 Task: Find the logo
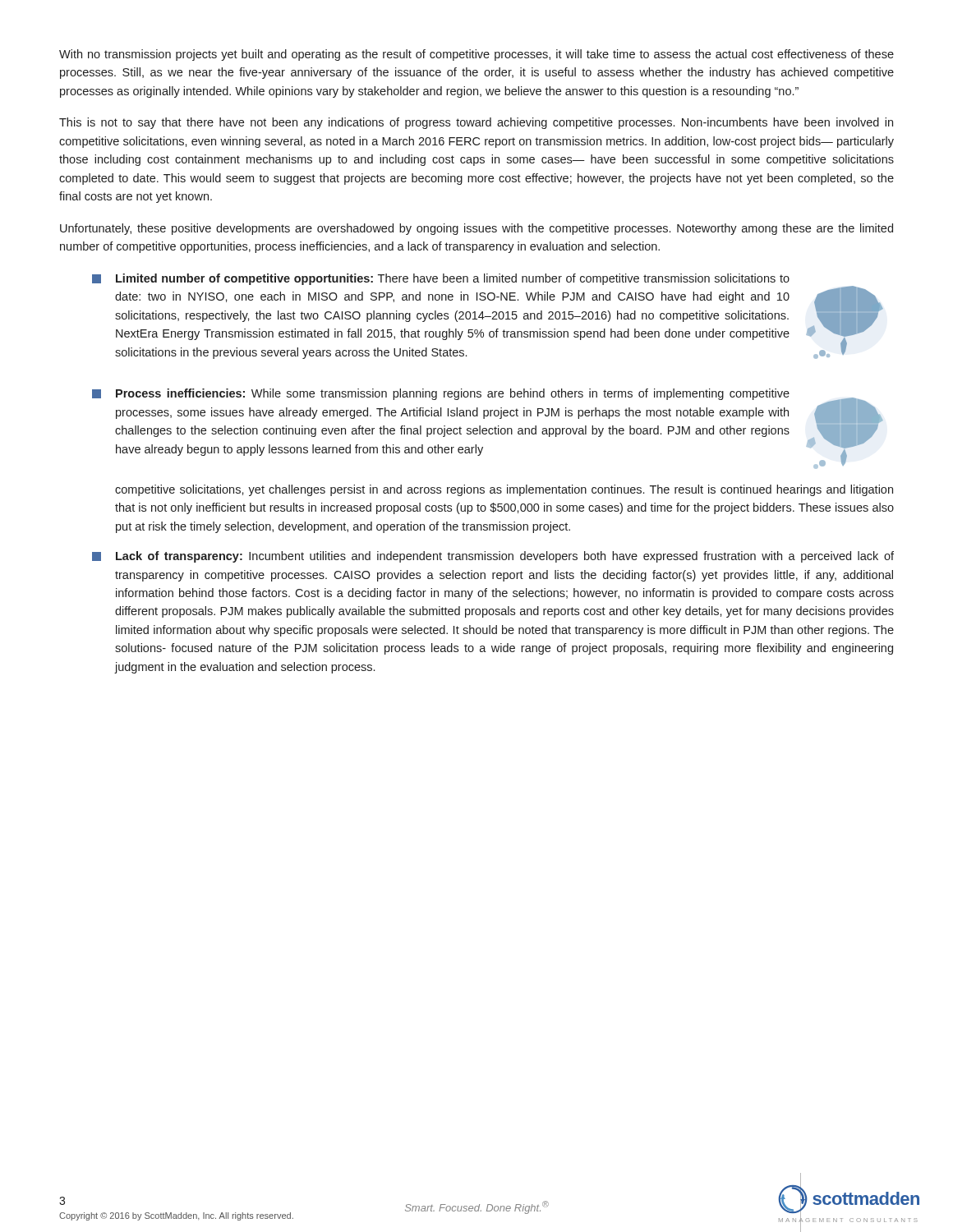(x=849, y=1204)
